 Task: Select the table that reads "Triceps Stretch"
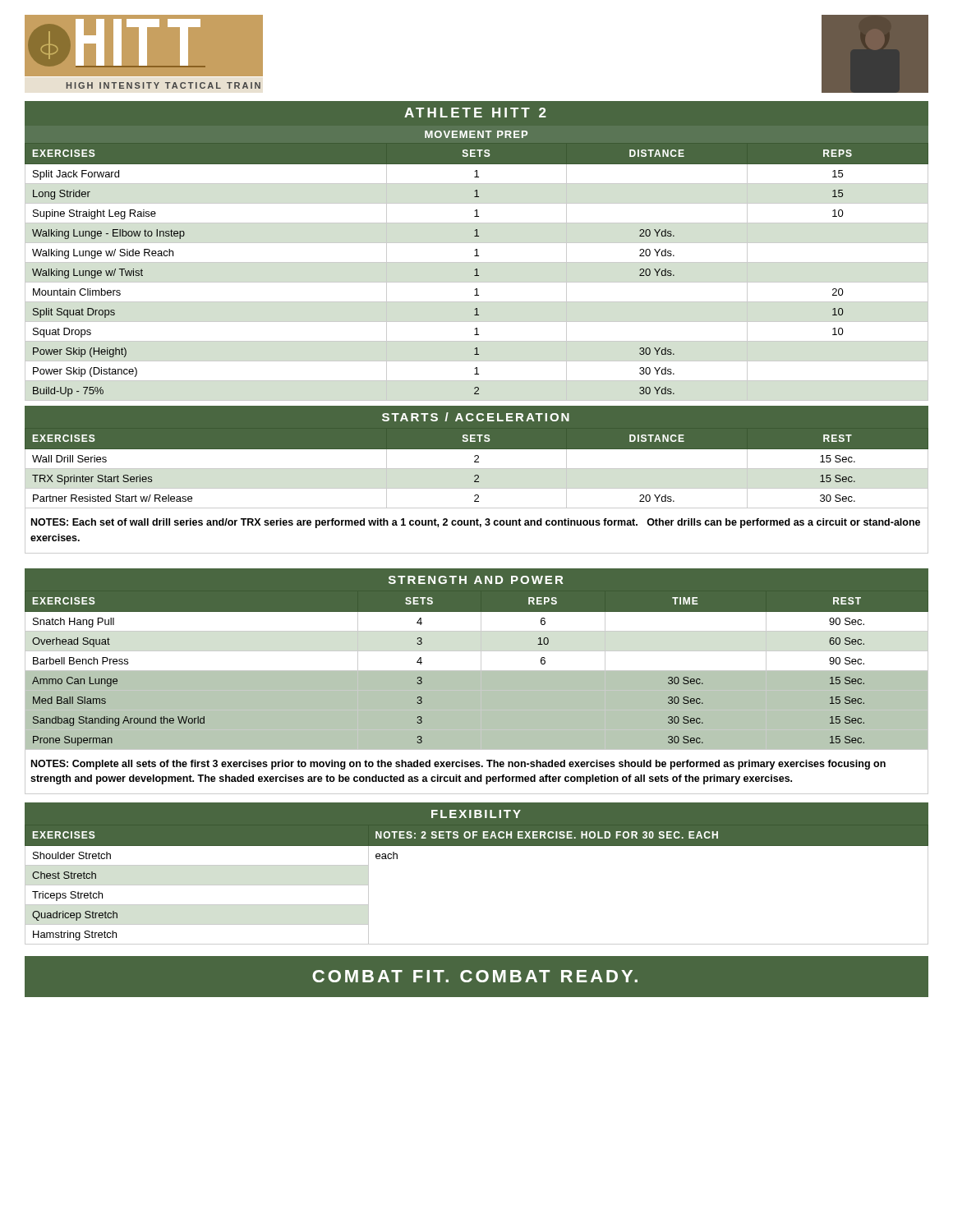pyautogui.click(x=476, y=885)
